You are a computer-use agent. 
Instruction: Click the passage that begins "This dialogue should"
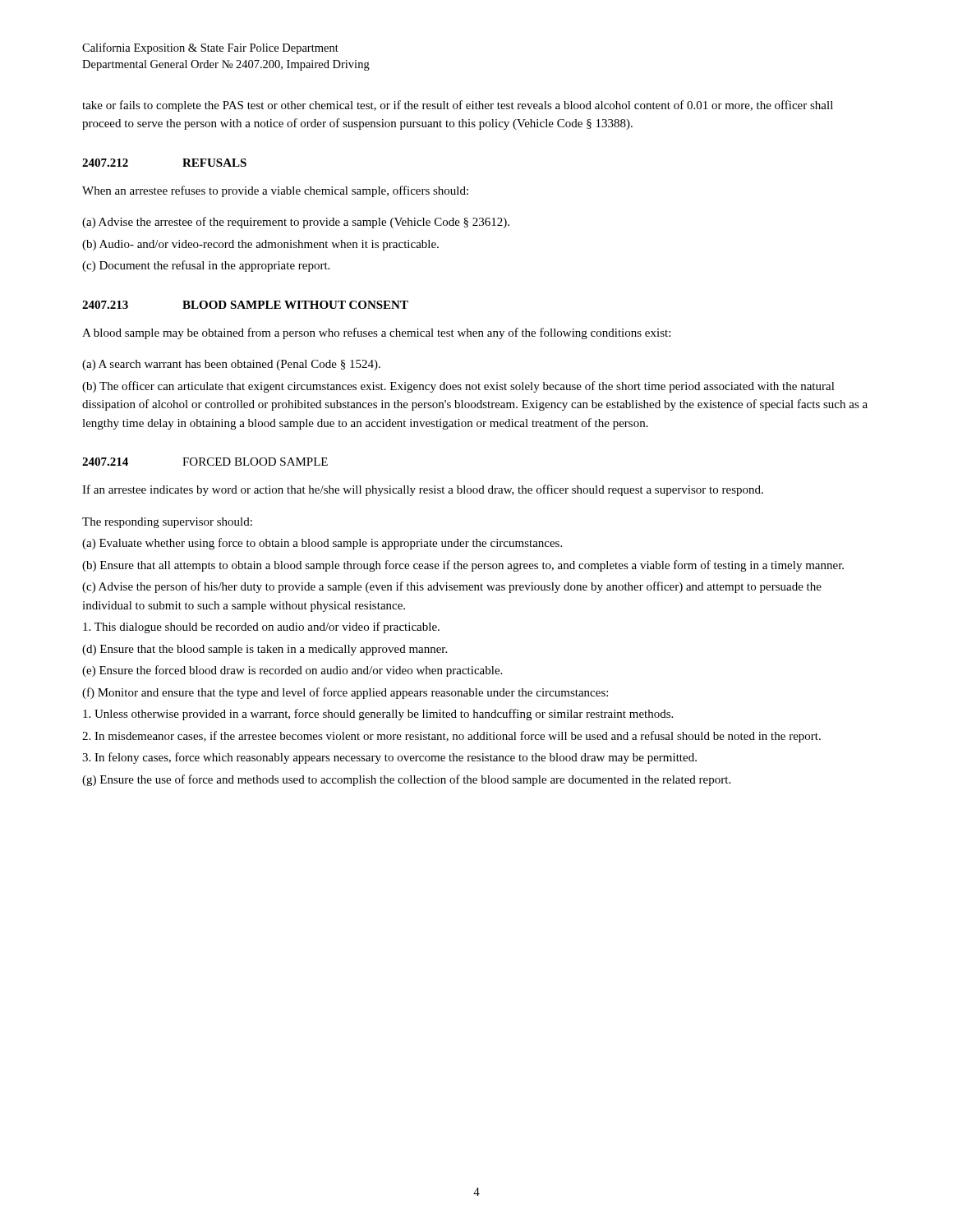261,627
